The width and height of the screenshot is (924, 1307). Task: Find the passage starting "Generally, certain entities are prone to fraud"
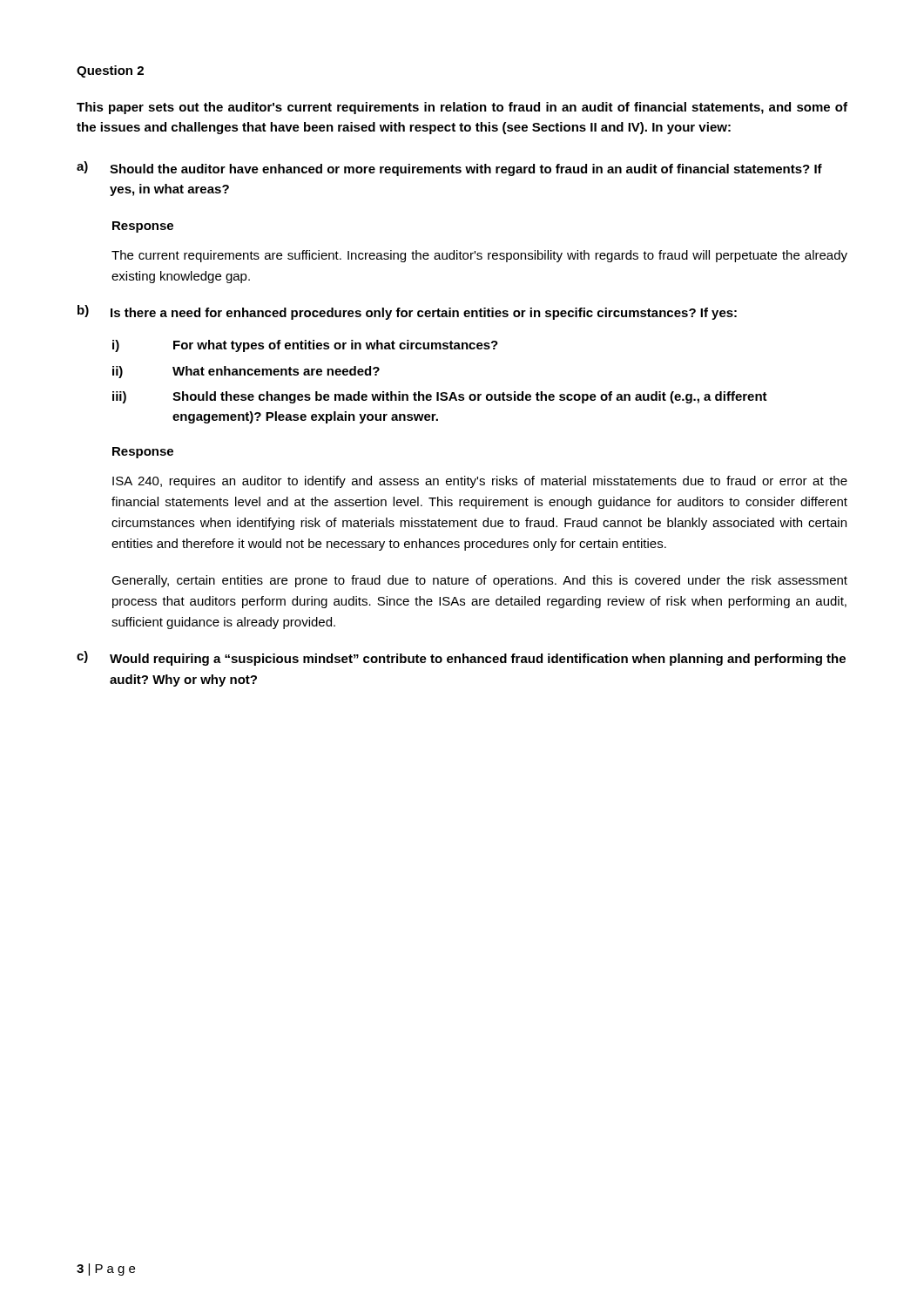pos(479,601)
